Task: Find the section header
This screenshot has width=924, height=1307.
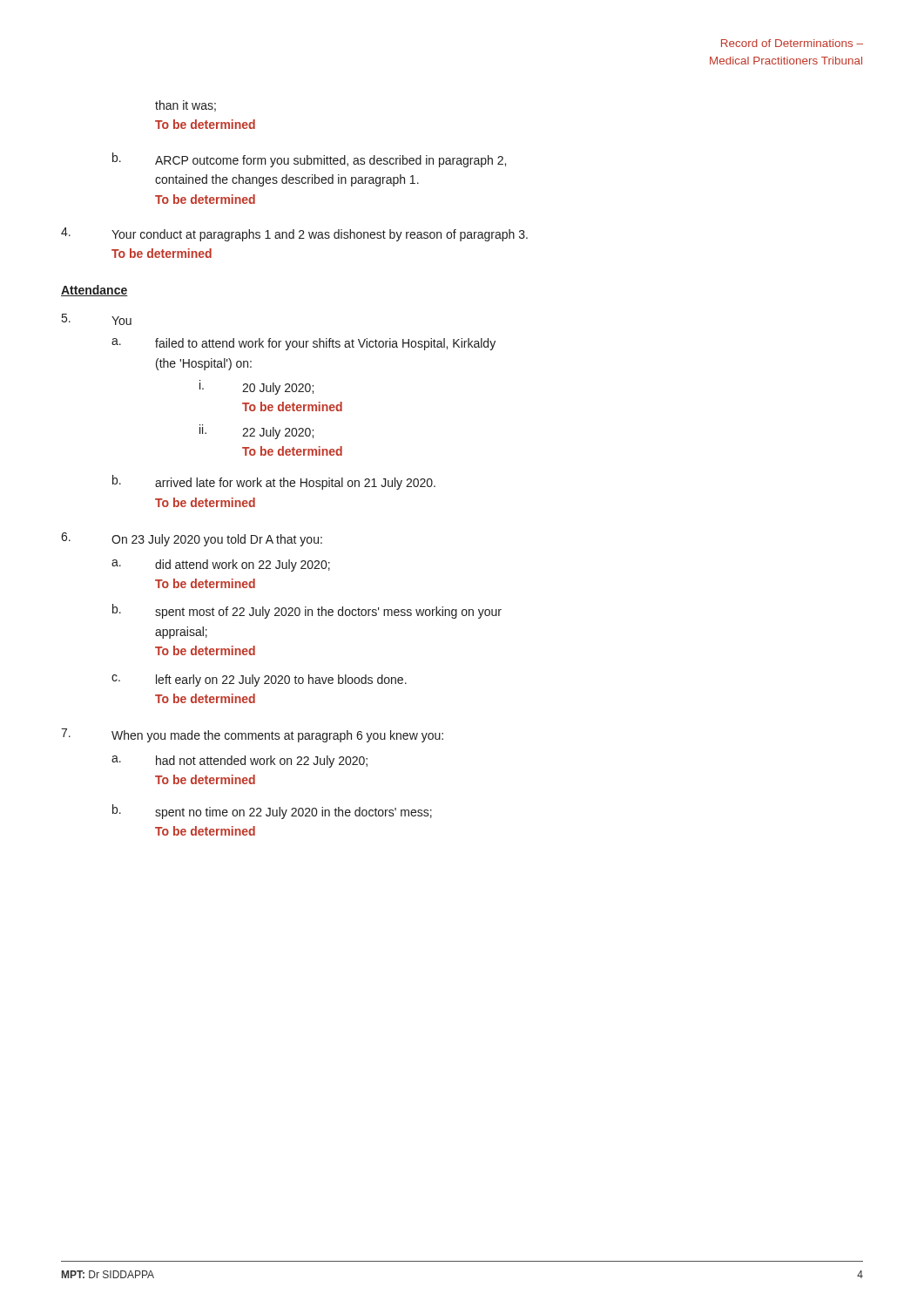Action: (94, 290)
